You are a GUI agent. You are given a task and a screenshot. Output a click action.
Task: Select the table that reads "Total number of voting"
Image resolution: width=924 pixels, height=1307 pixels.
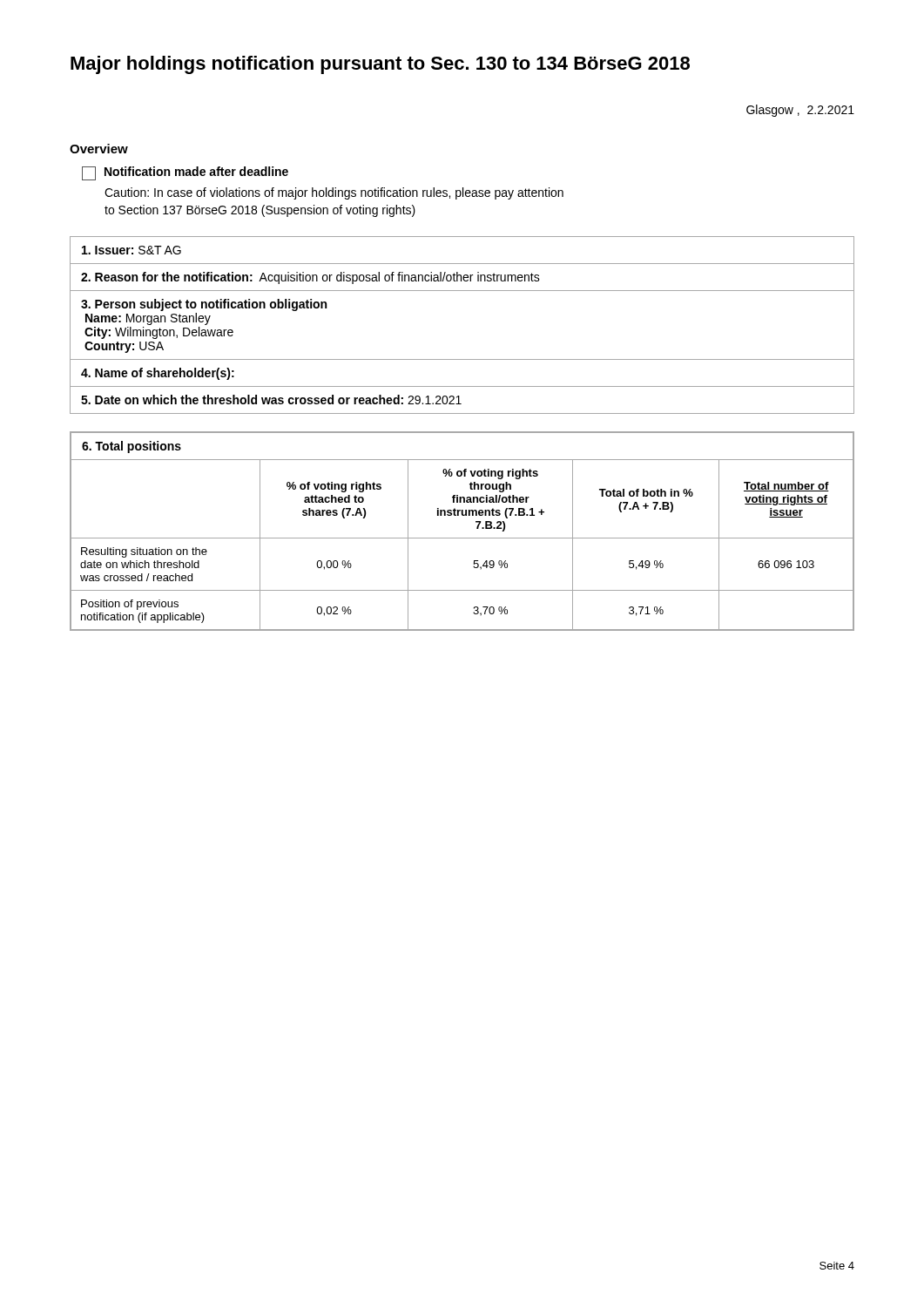(462, 531)
